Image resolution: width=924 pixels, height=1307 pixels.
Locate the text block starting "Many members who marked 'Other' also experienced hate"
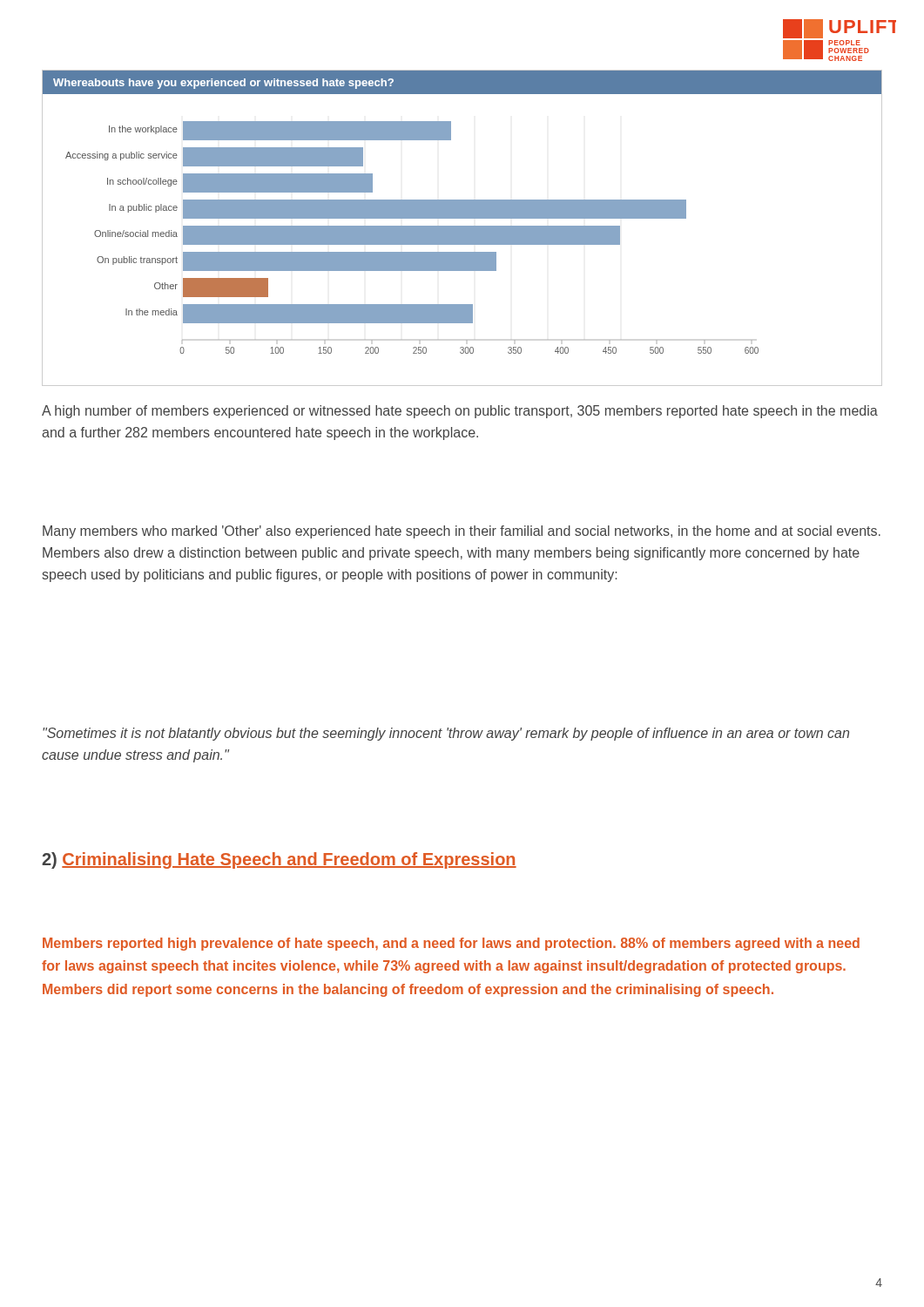tap(462, 553)
